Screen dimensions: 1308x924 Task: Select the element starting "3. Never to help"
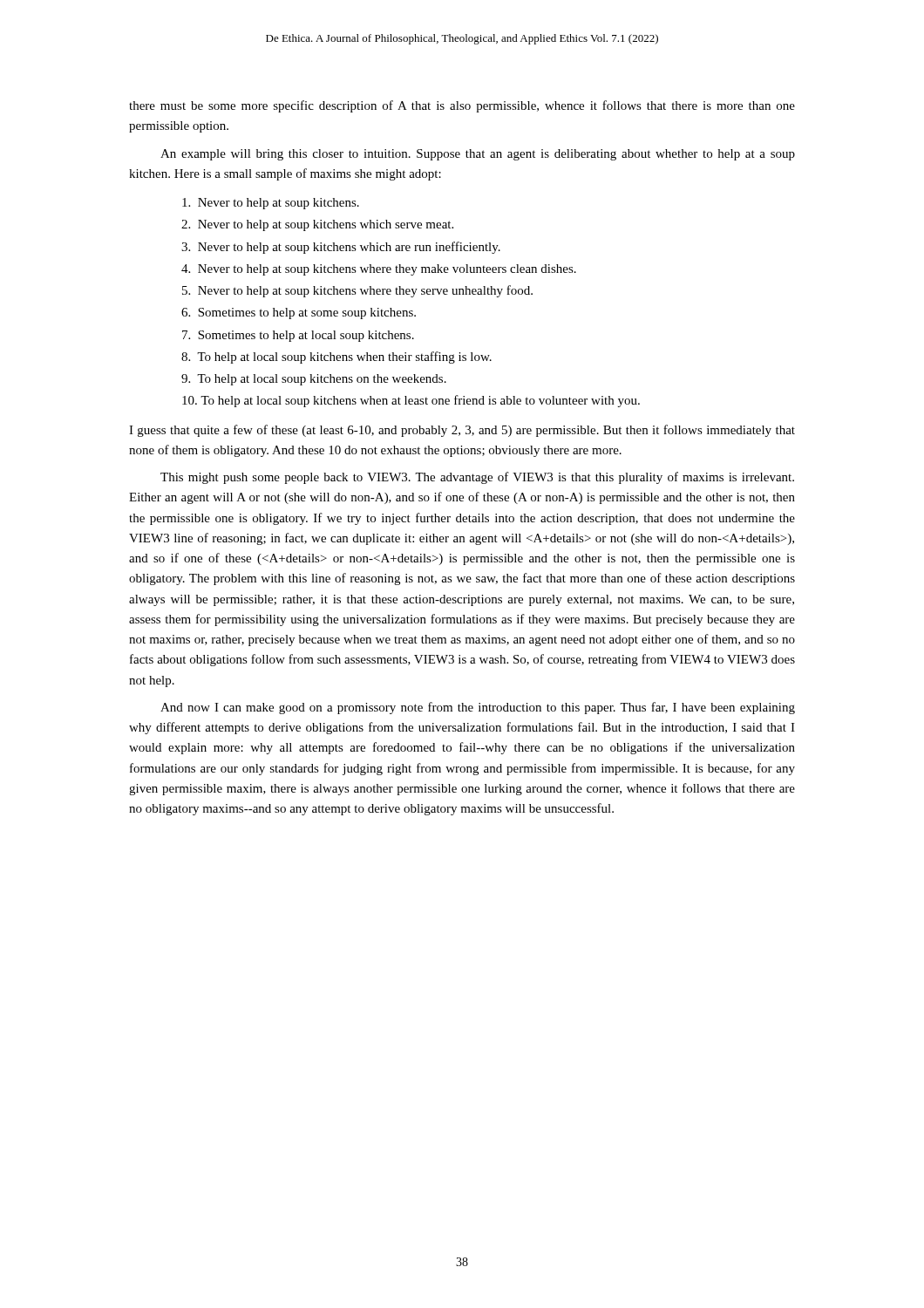(341, 246)
